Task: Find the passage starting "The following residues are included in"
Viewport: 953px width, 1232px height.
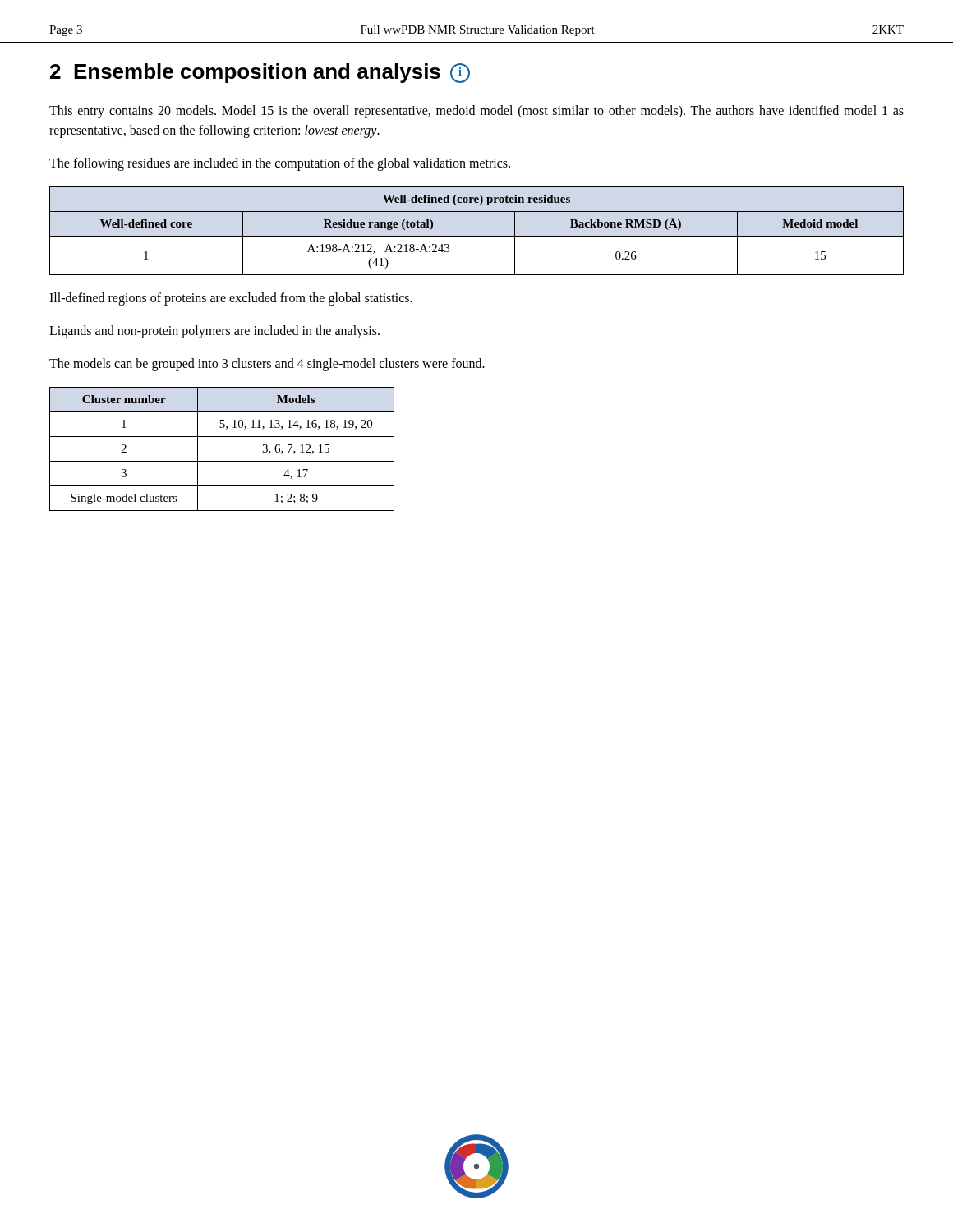Action: pyautogui.click(x=476, y=163)
